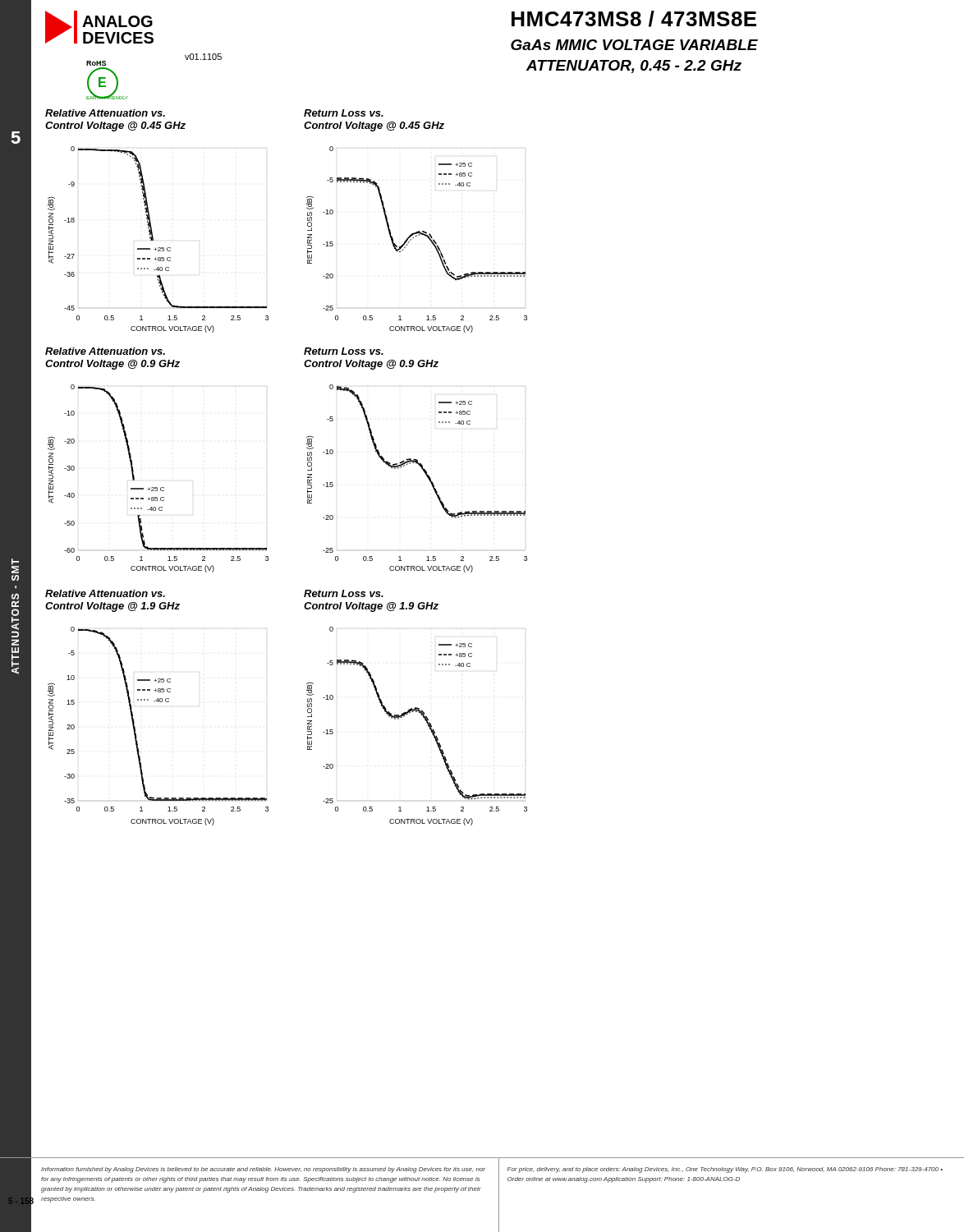The width and height of the screenshot is (964, 1232).
Task: Navigate to the element starting "Relative Attenuation vs.Control Voltage @ 0.45 GHz"
Action: pos(115,119)
